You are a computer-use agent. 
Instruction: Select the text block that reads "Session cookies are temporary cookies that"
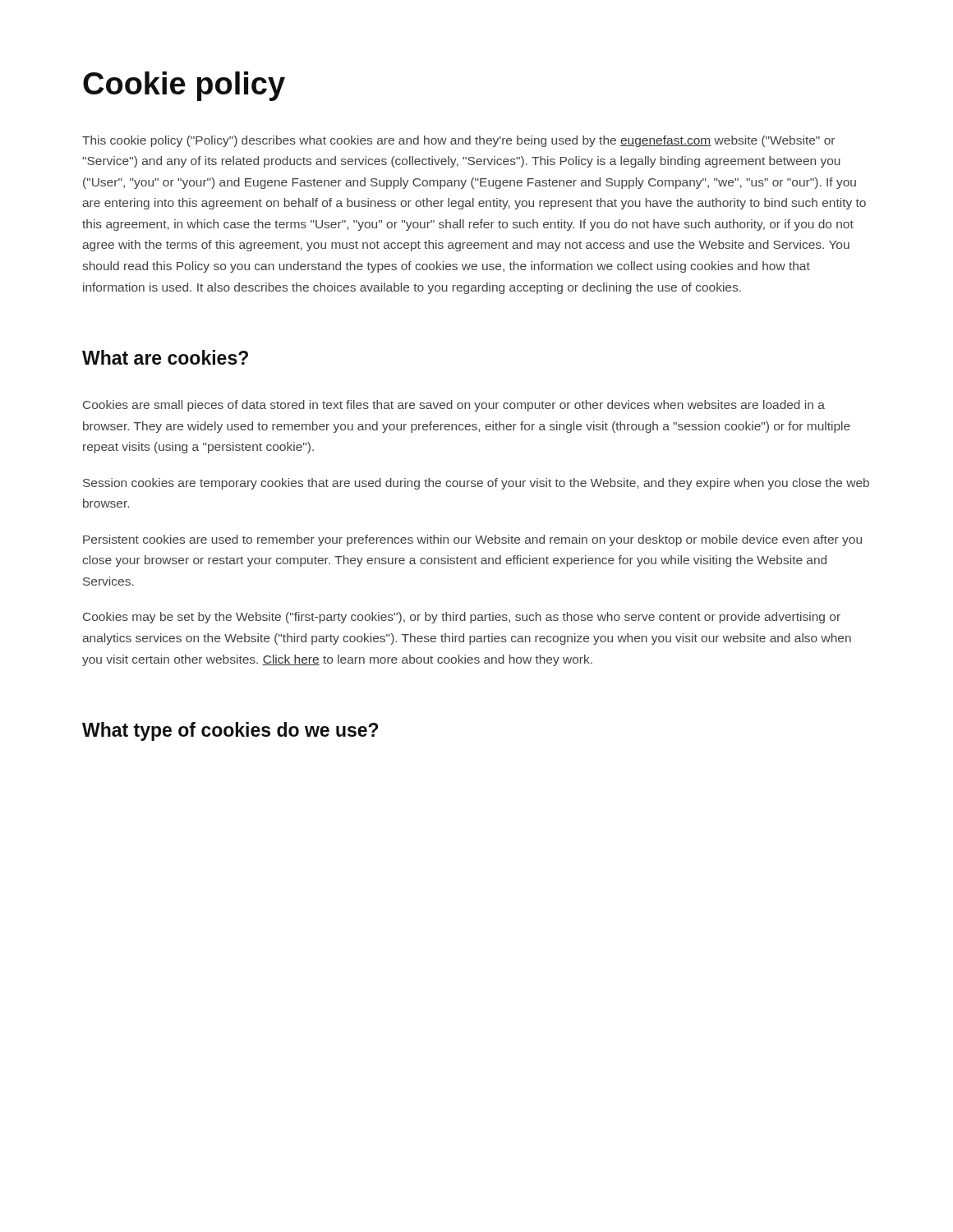point(476,493)
